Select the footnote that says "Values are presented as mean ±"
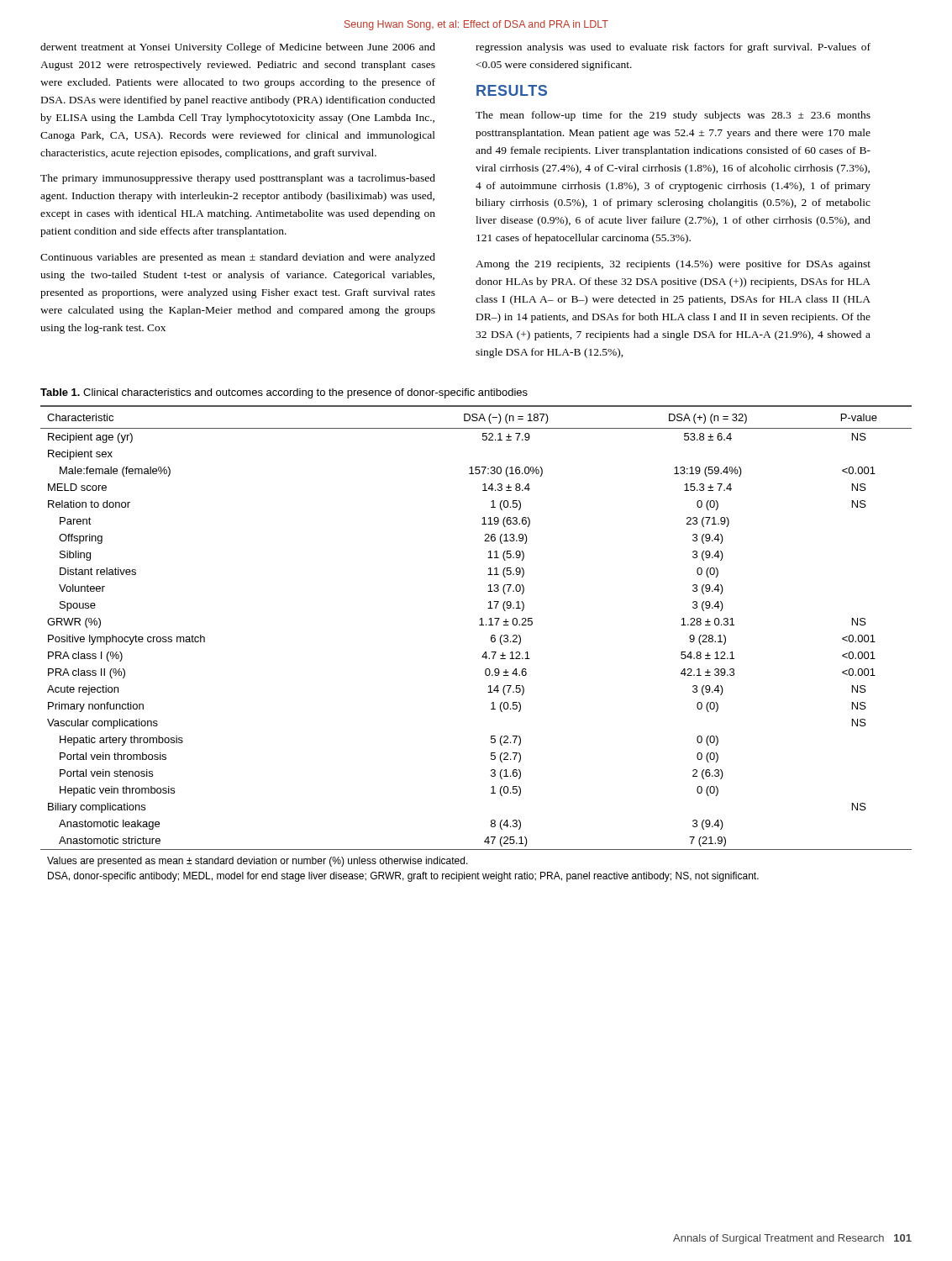Screen dimensions: 1261x952 (403, 868)
